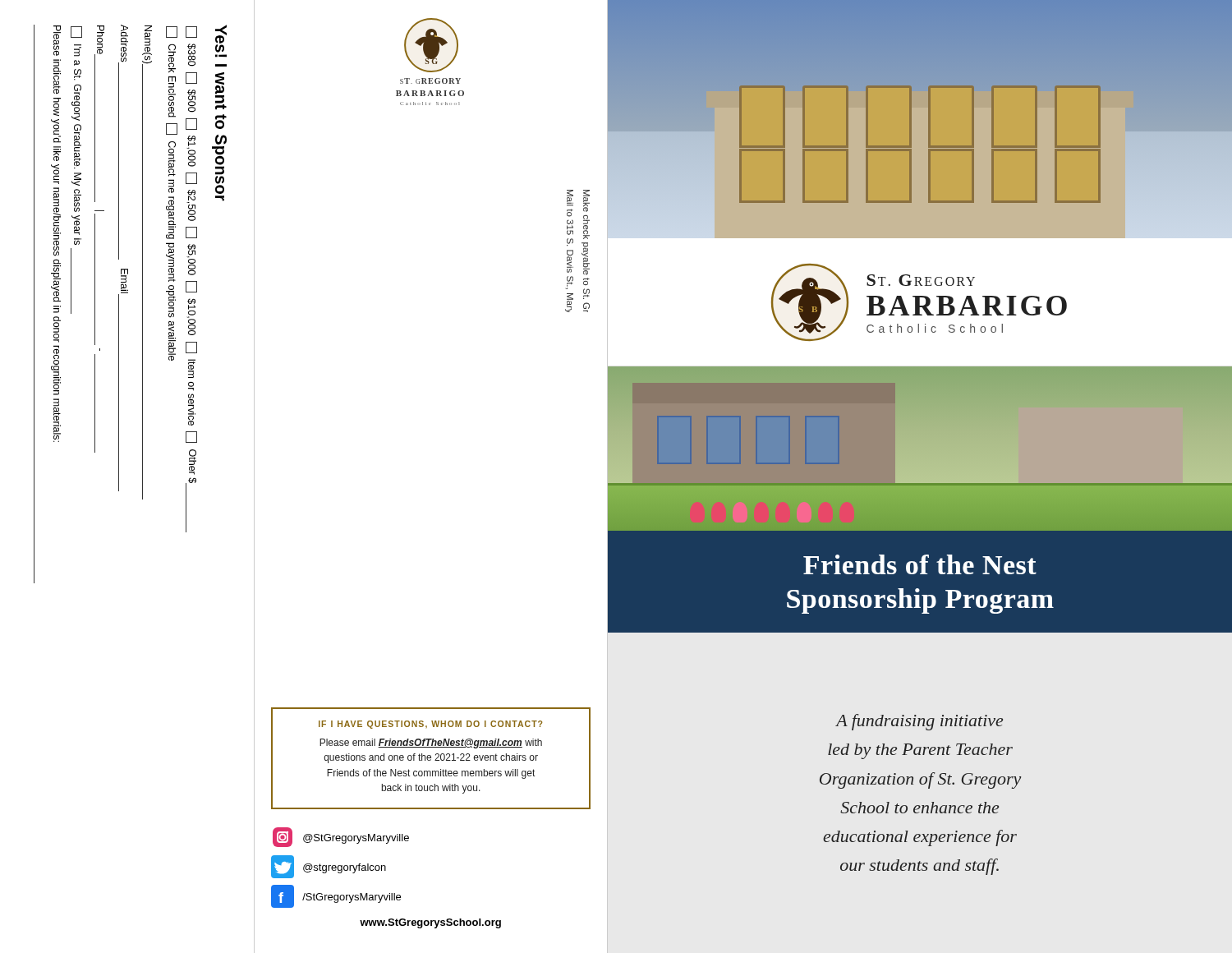Point to the text block starting "A fundraising initiative led by"

[920, 793]
